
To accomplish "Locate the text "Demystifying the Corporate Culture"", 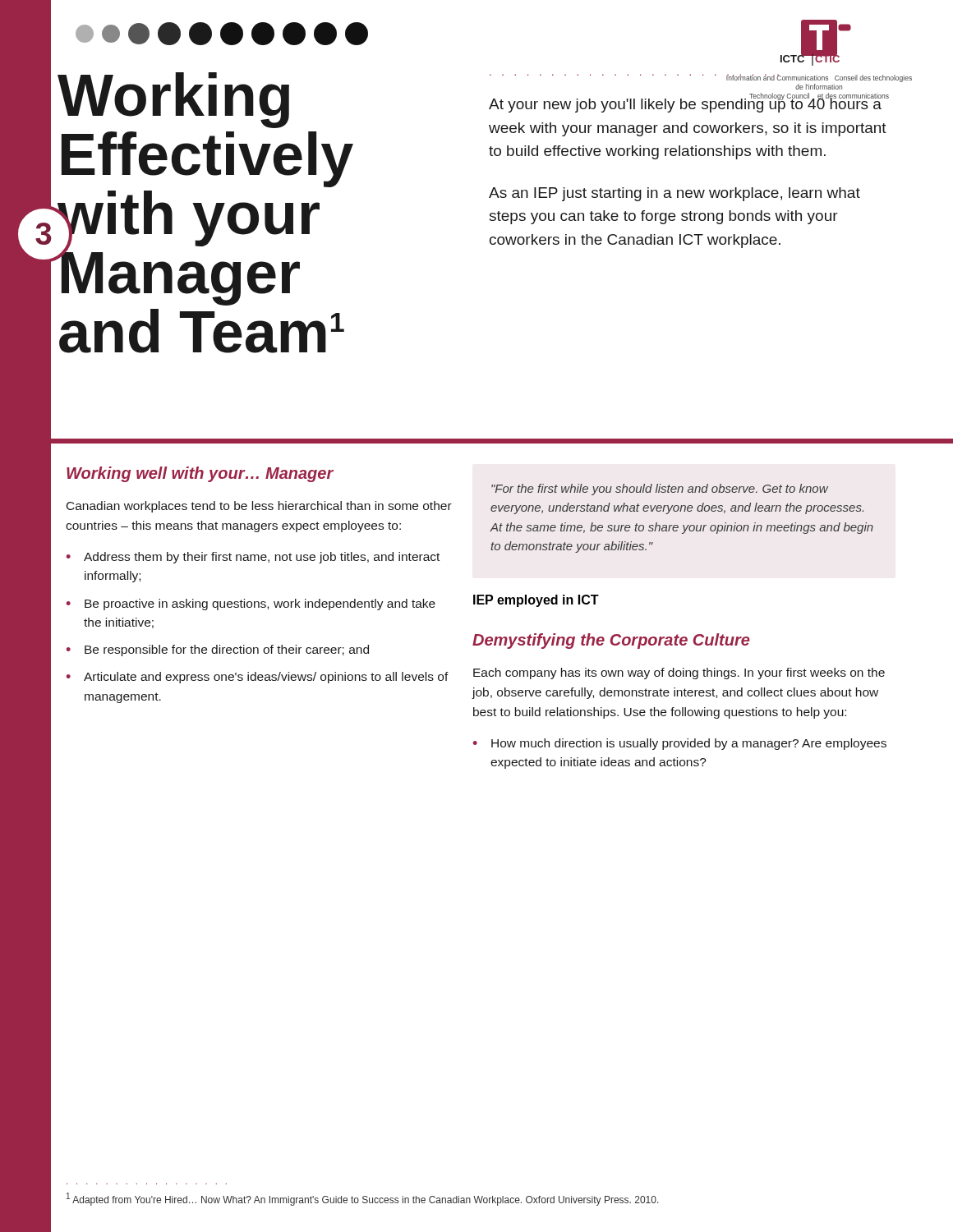I will (611, 640).
